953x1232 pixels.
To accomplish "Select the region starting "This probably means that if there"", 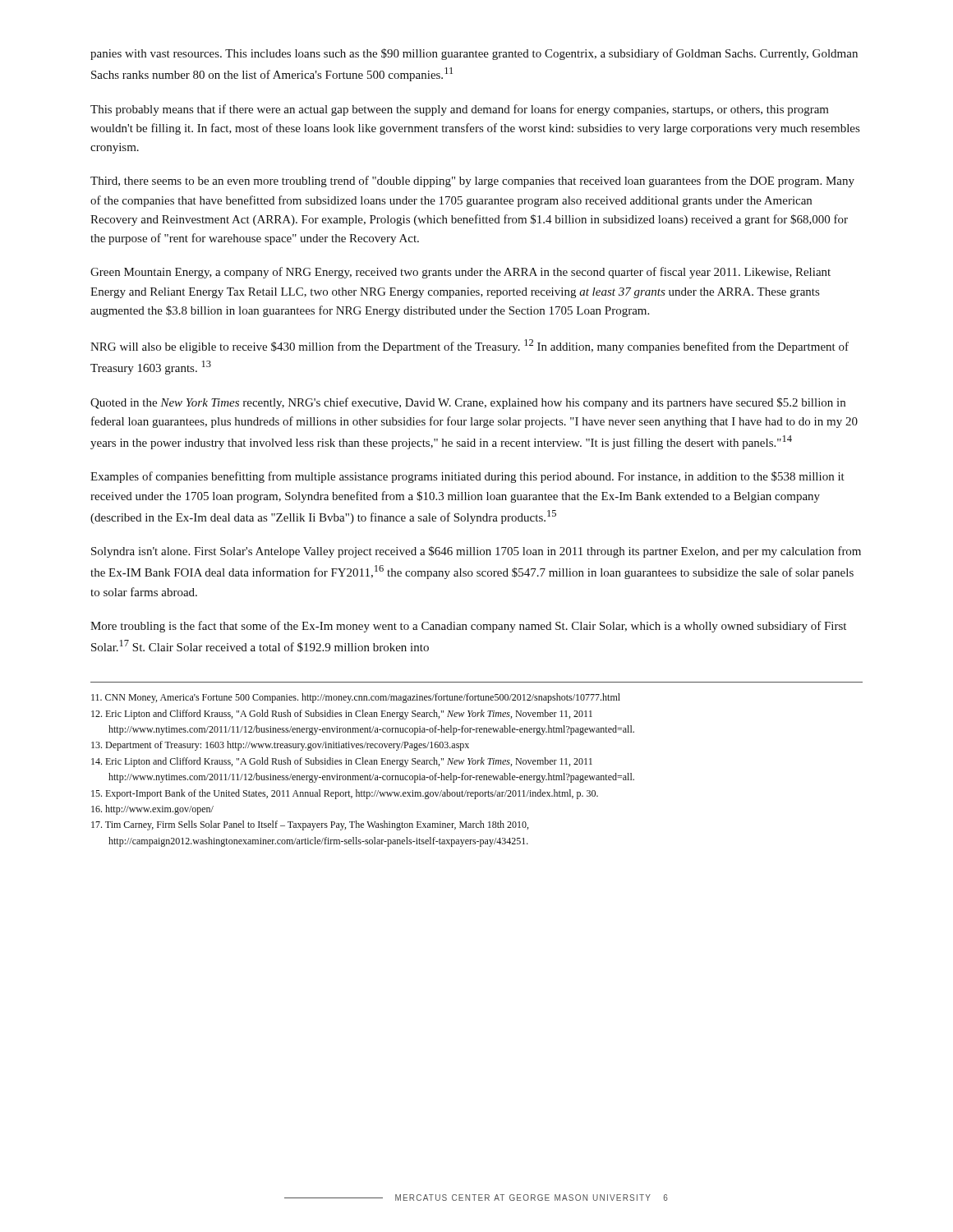I will tap(475, 128).
